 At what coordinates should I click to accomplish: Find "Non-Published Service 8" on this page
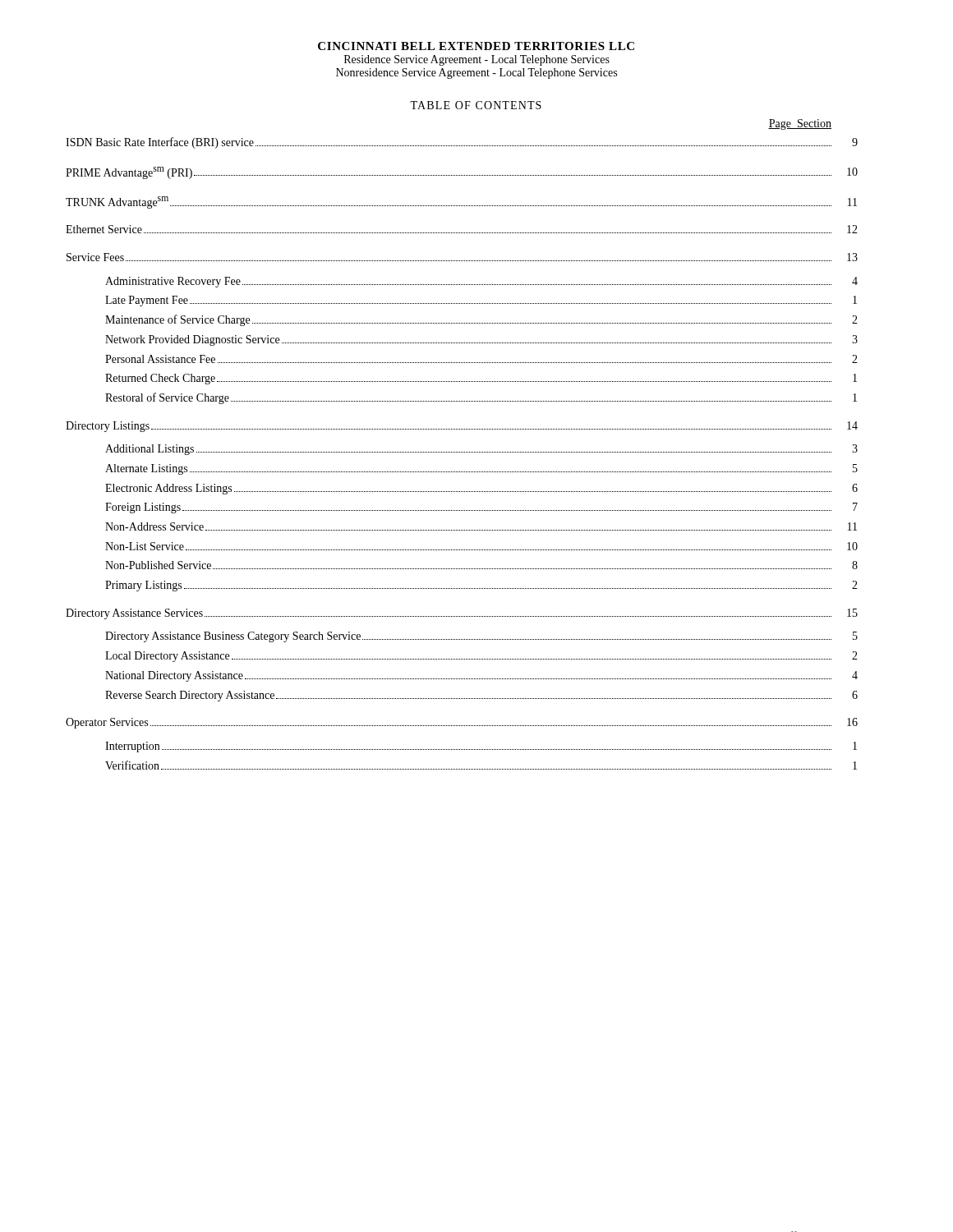click(481, 566)
